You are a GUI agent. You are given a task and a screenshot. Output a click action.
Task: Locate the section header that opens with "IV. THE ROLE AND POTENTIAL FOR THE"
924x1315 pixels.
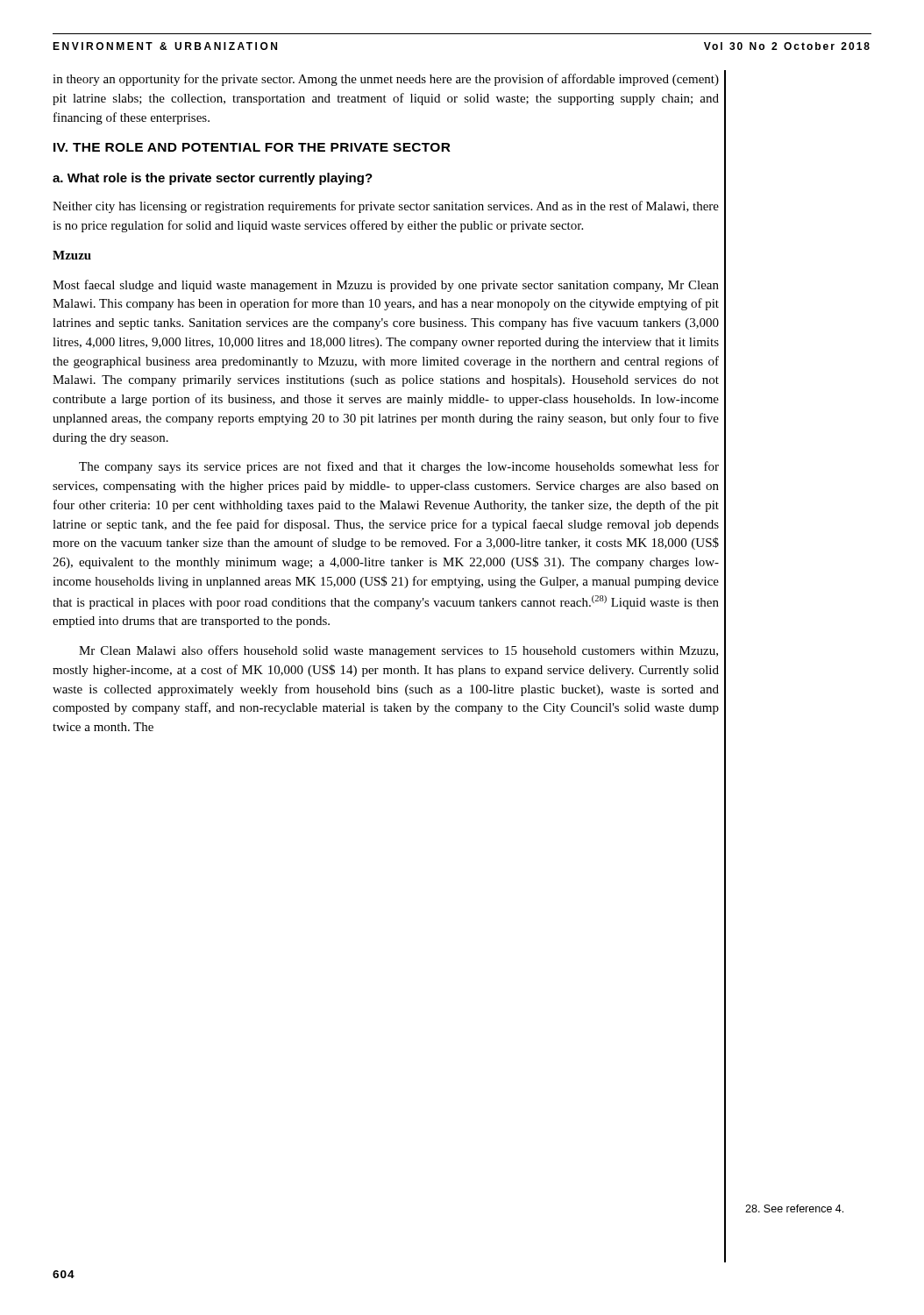(386, 148)
